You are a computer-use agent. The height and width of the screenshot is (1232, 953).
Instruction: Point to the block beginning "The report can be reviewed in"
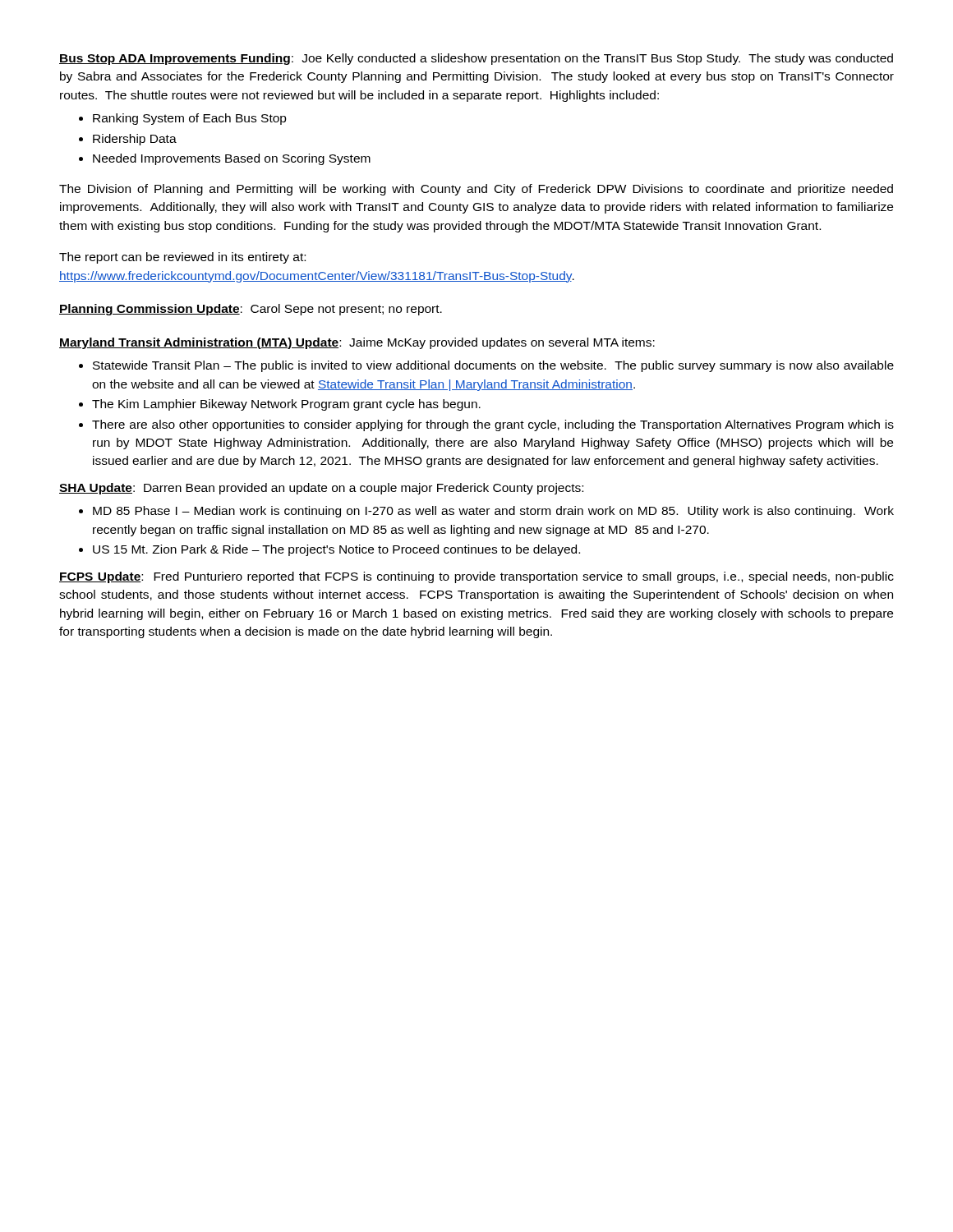317,266
